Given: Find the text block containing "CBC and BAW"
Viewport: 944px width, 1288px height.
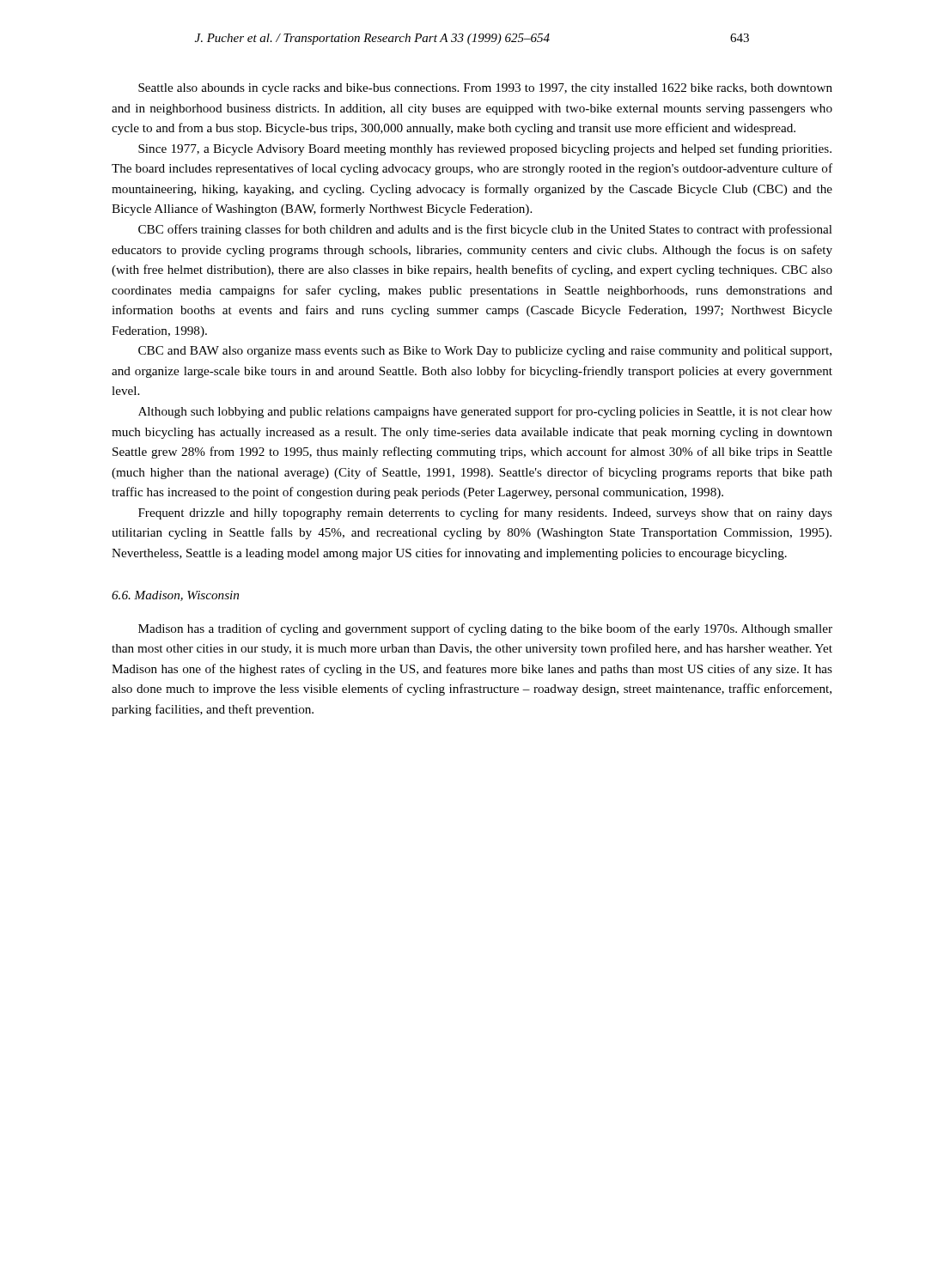Looking at the screenshot, I should (x=472, y=370).
